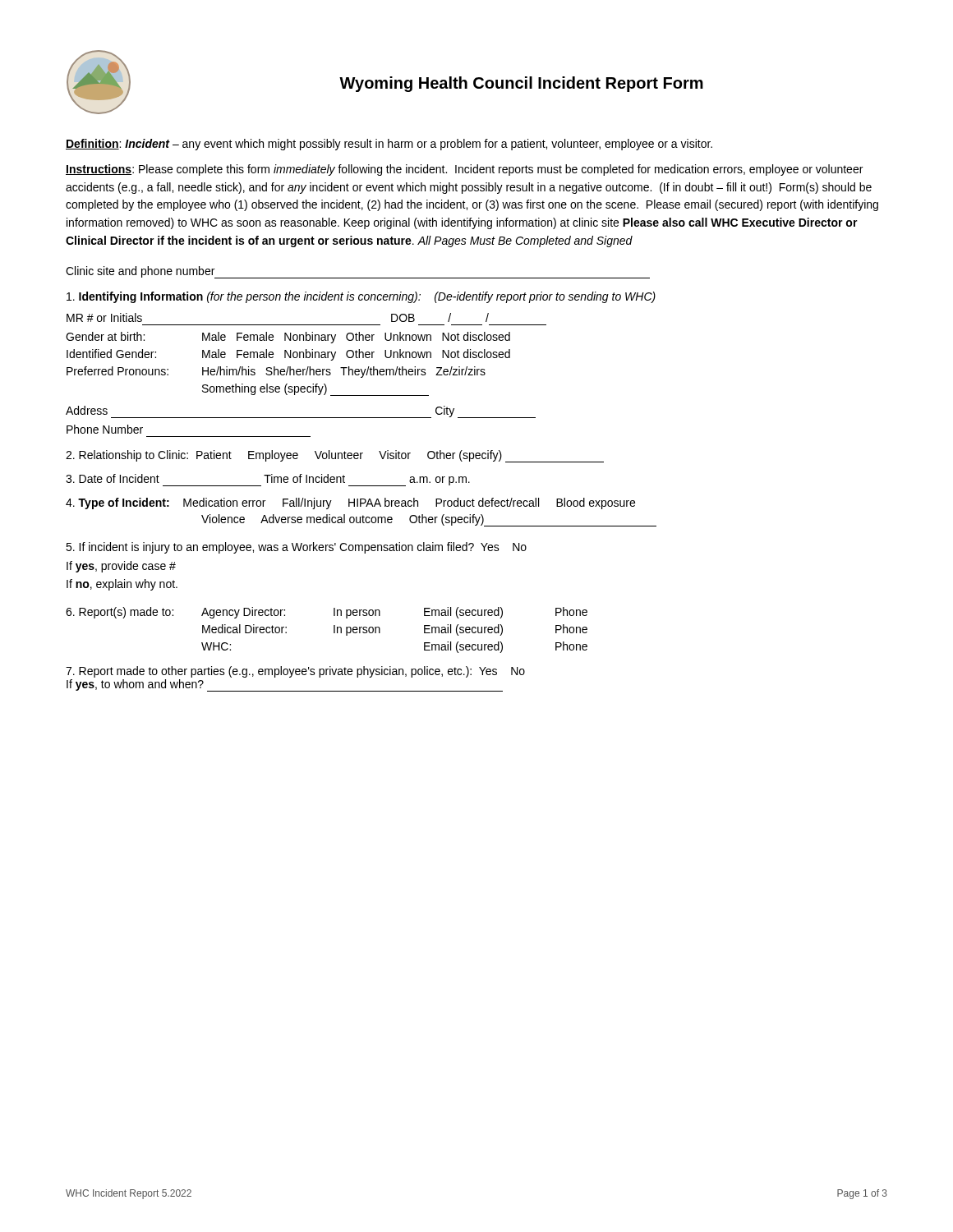Image resolution: width=953 pixels, height=1232 pixels.
Task: Select the text that says "Clinic site and phone number"
Action: [x=358, y=272]
